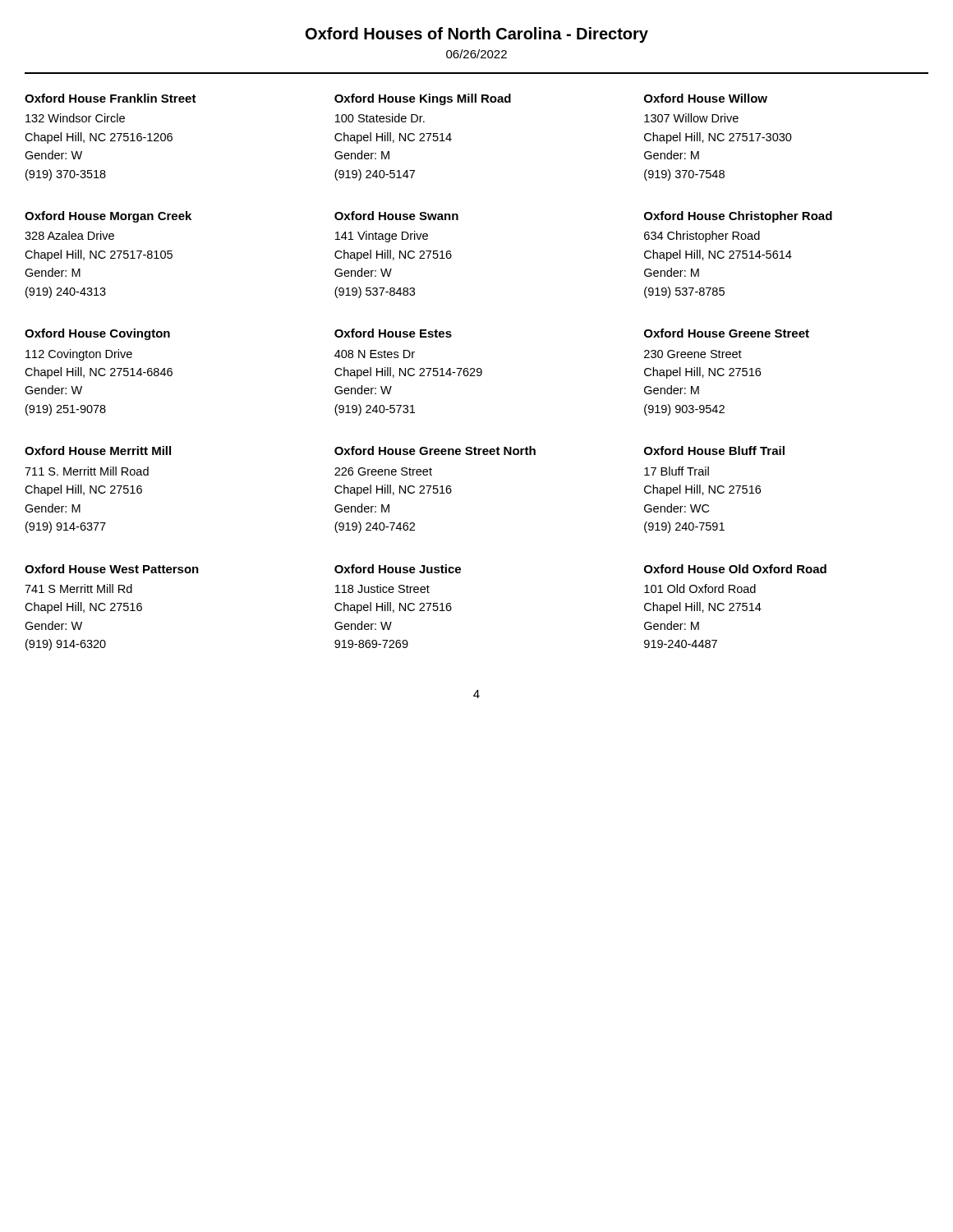This screenshot has width=953, height=1232.
Task: Find "Oxford Houses of North Carolina - Directory" on this page
Action: point(476,34)
